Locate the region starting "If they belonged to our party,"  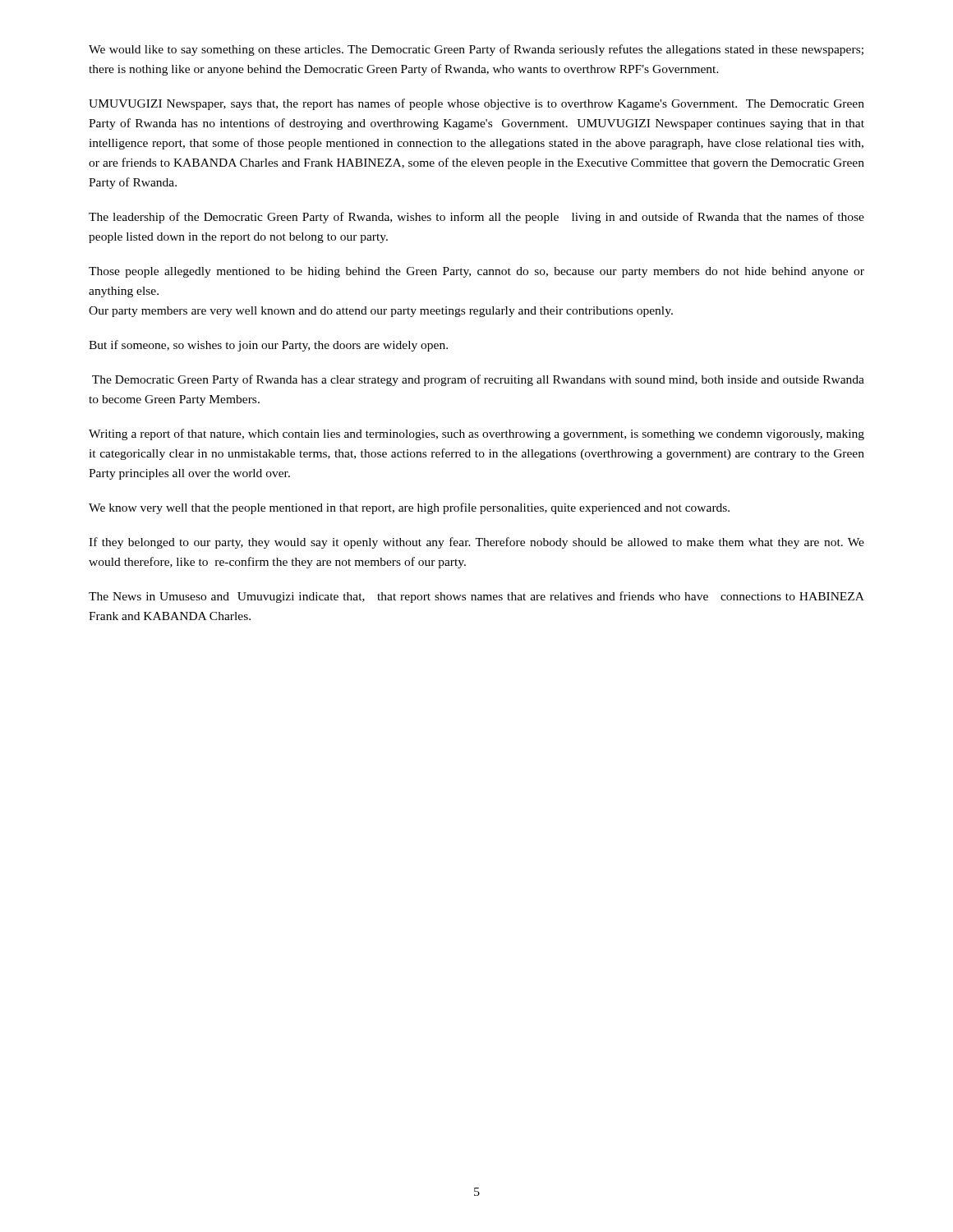[x=476, y=552]
